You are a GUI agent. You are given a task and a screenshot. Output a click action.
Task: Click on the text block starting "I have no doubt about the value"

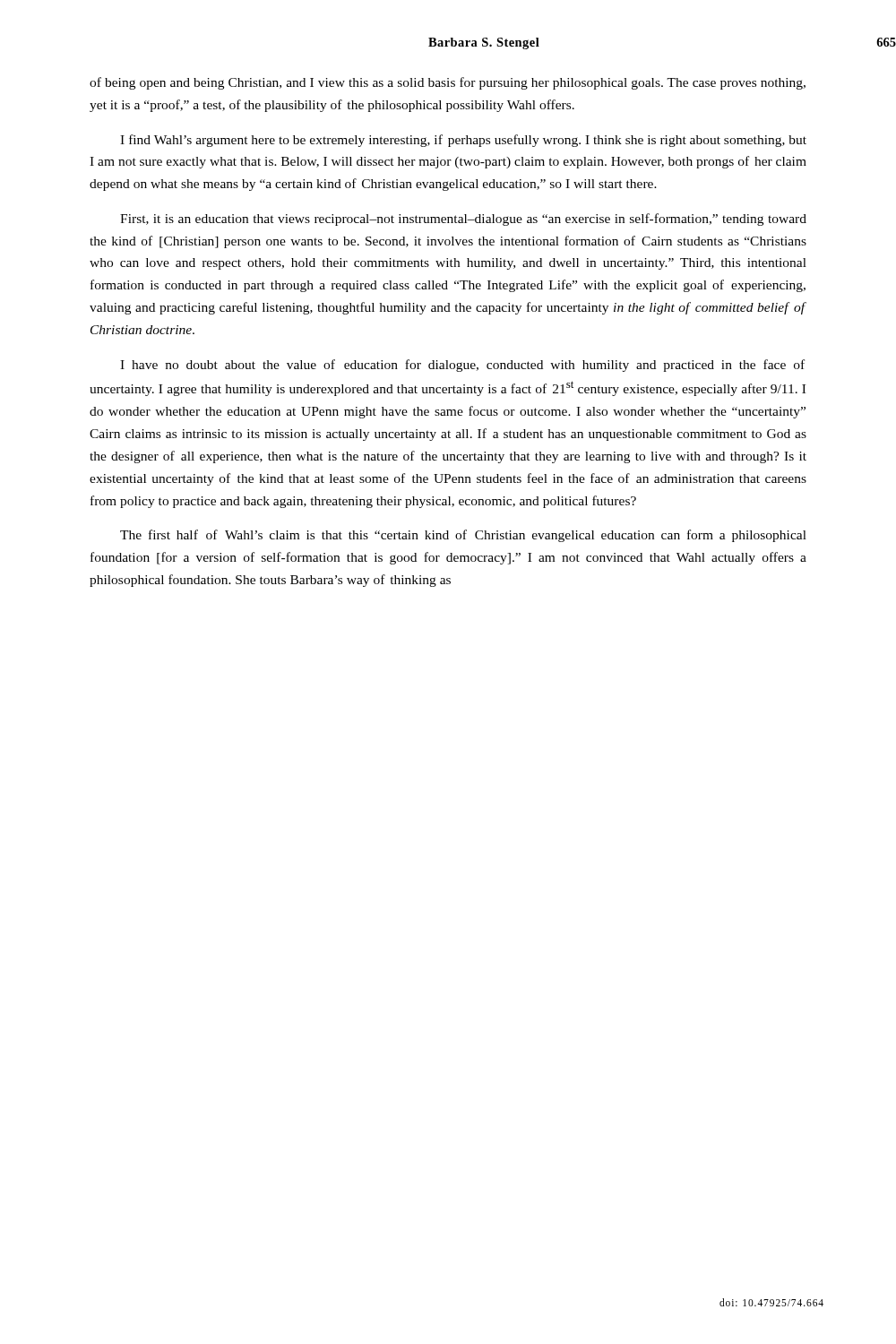(448, 433)
